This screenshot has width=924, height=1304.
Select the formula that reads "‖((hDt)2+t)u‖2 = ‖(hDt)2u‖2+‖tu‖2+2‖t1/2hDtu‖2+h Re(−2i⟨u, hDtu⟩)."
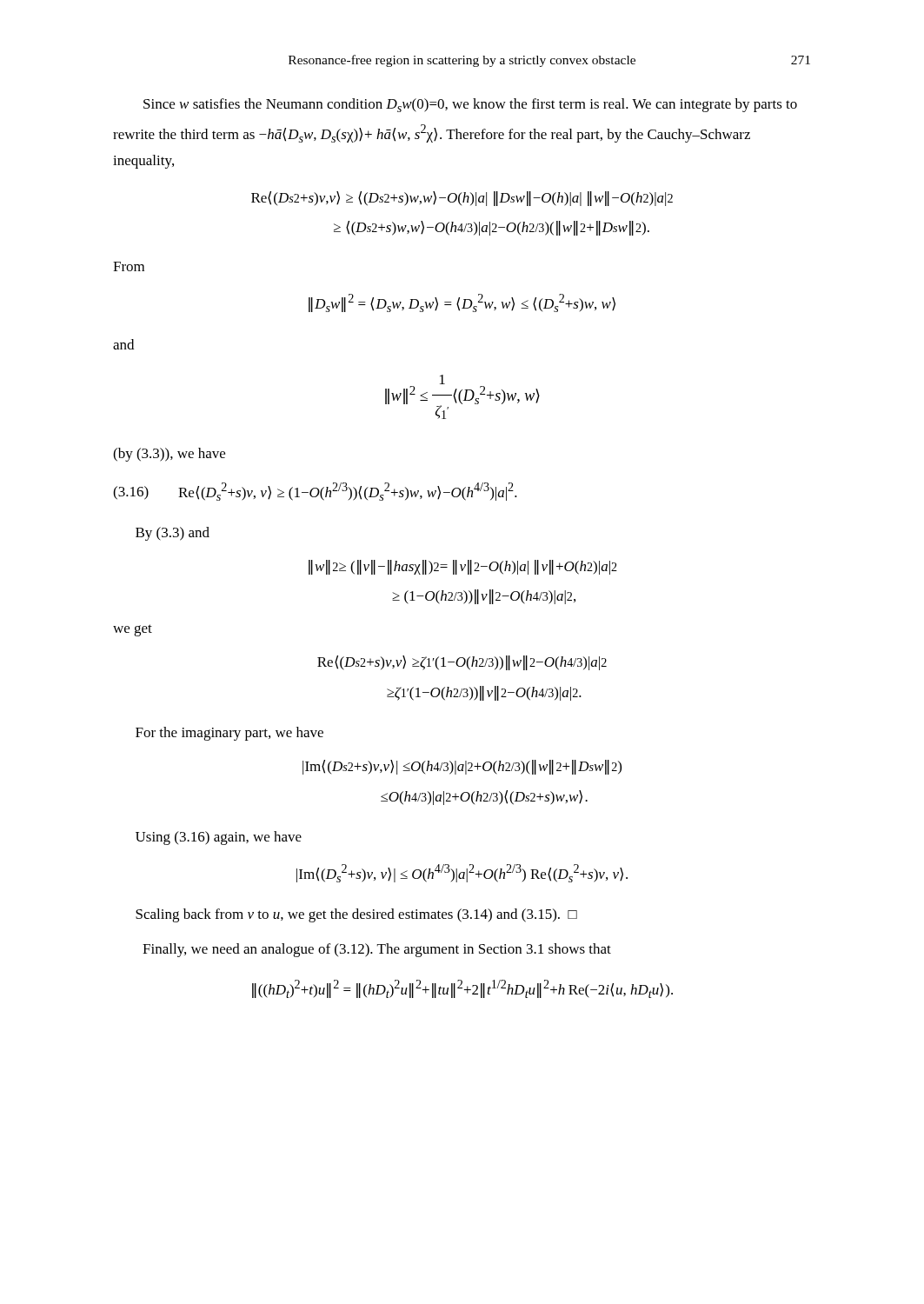click(462, 989)
